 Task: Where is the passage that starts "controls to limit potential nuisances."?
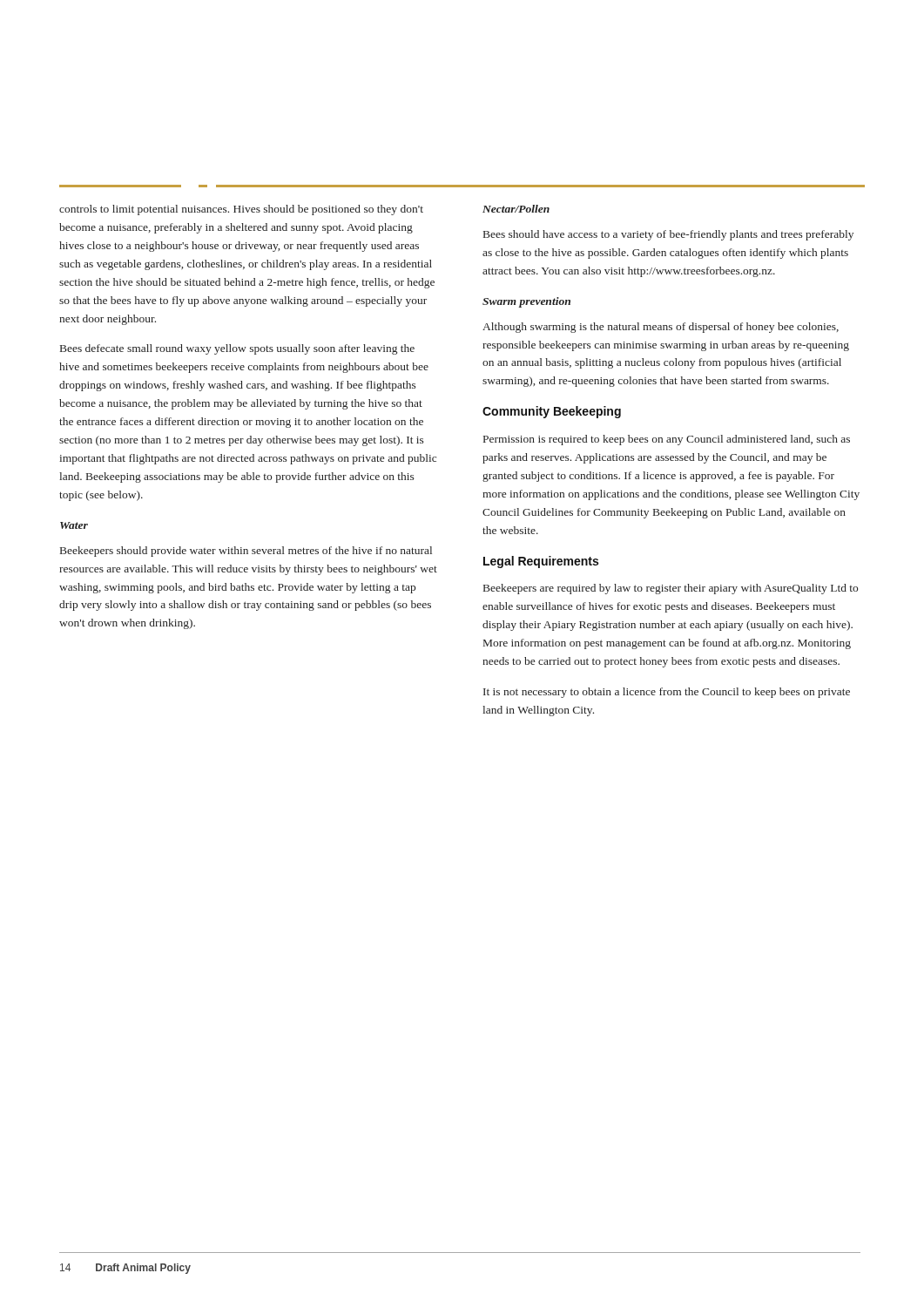point(248,264)
